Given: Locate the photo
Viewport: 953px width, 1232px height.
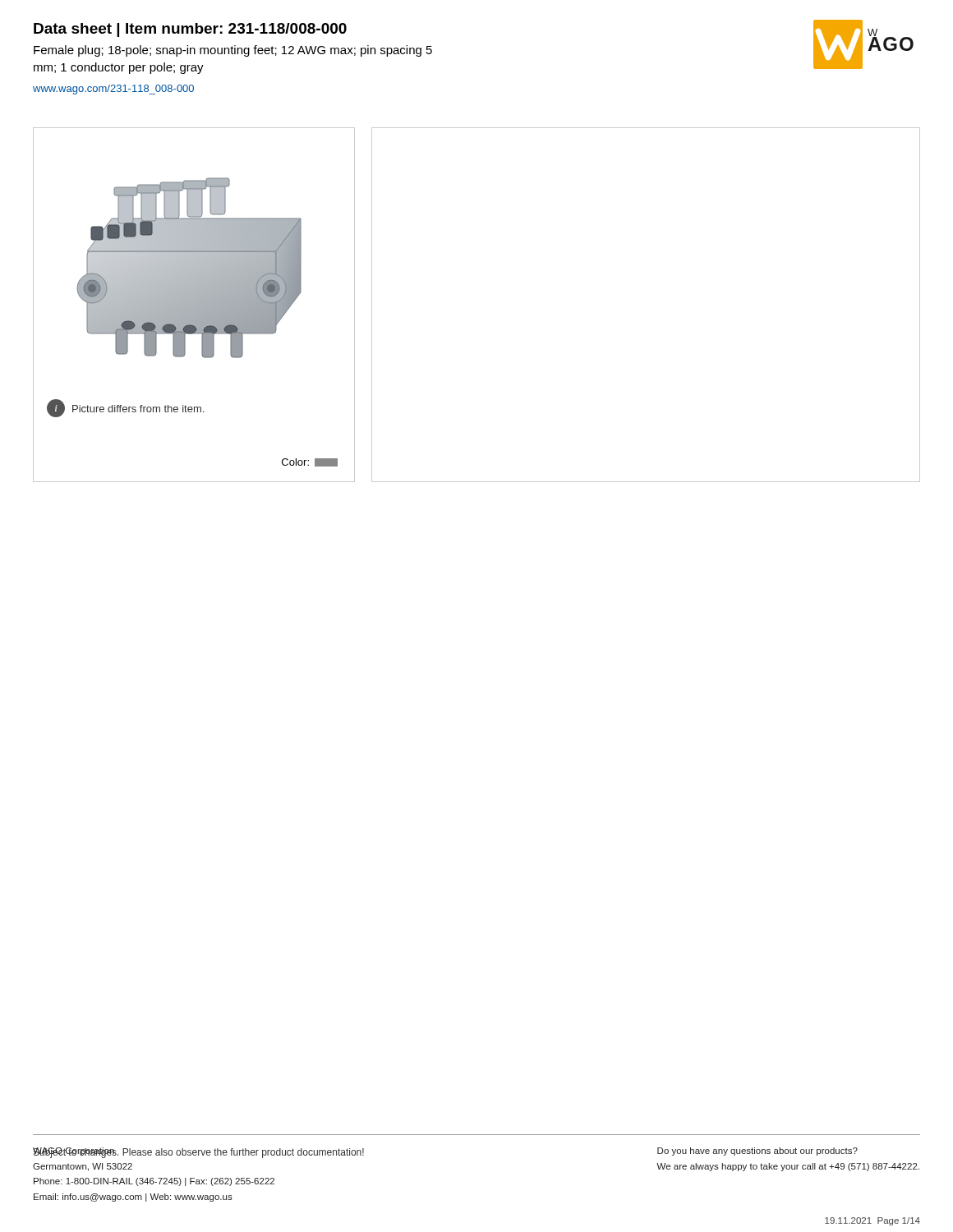Looking at the screenshot, I should [194, 260].
